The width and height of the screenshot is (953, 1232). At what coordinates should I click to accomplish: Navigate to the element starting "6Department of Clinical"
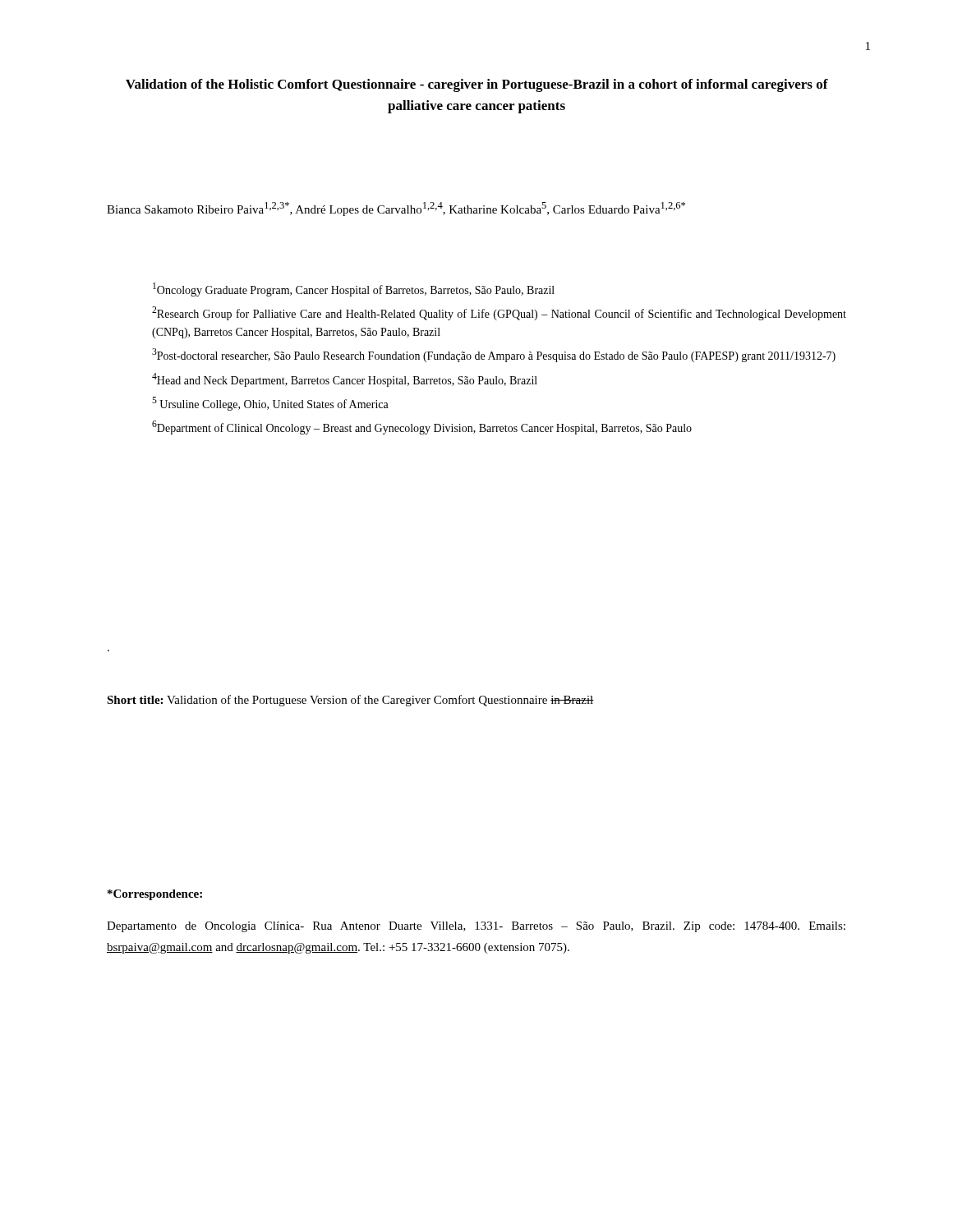422,426
